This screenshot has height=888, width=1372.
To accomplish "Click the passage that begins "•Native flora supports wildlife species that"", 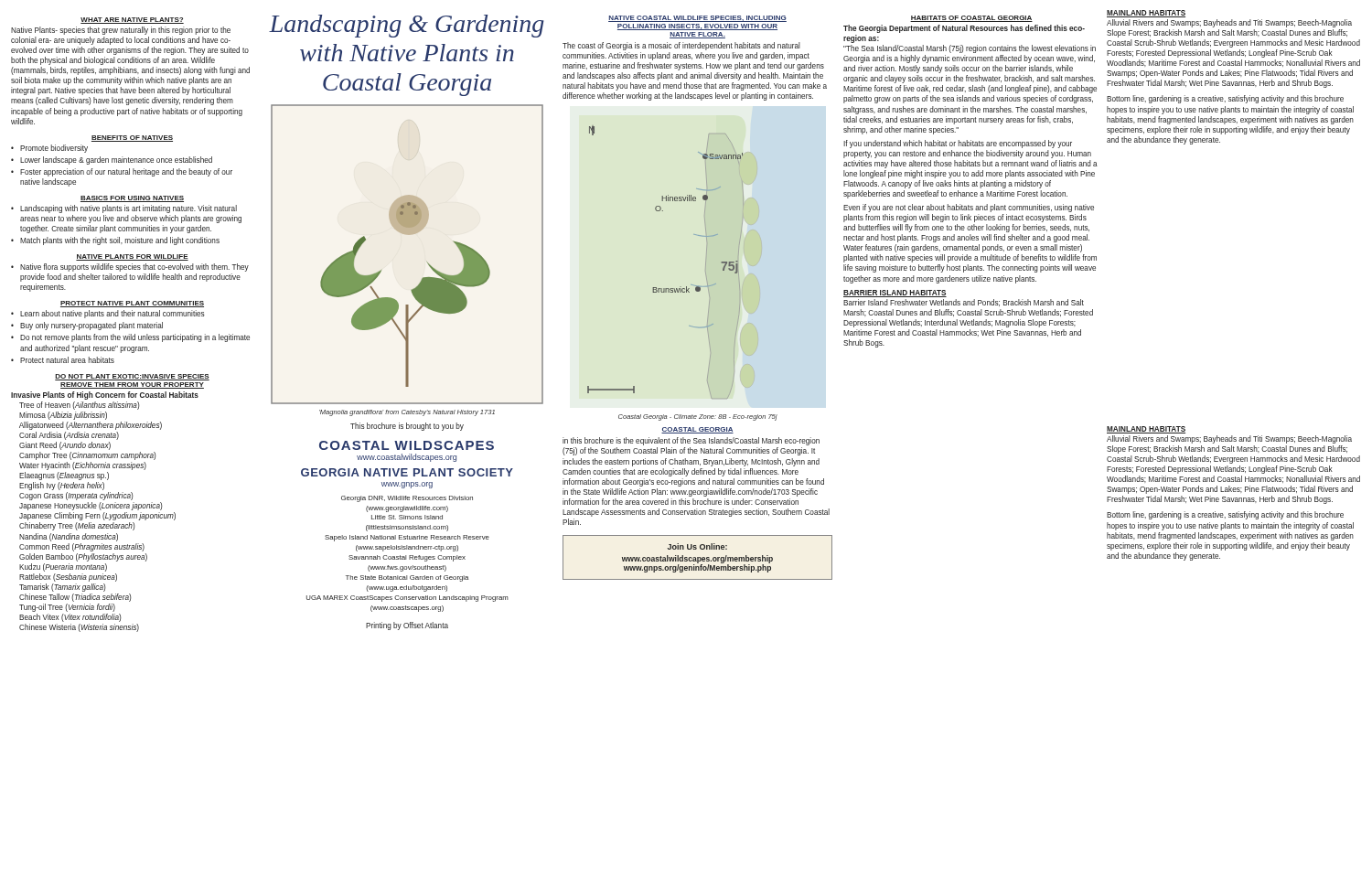I will click(130, 277).
